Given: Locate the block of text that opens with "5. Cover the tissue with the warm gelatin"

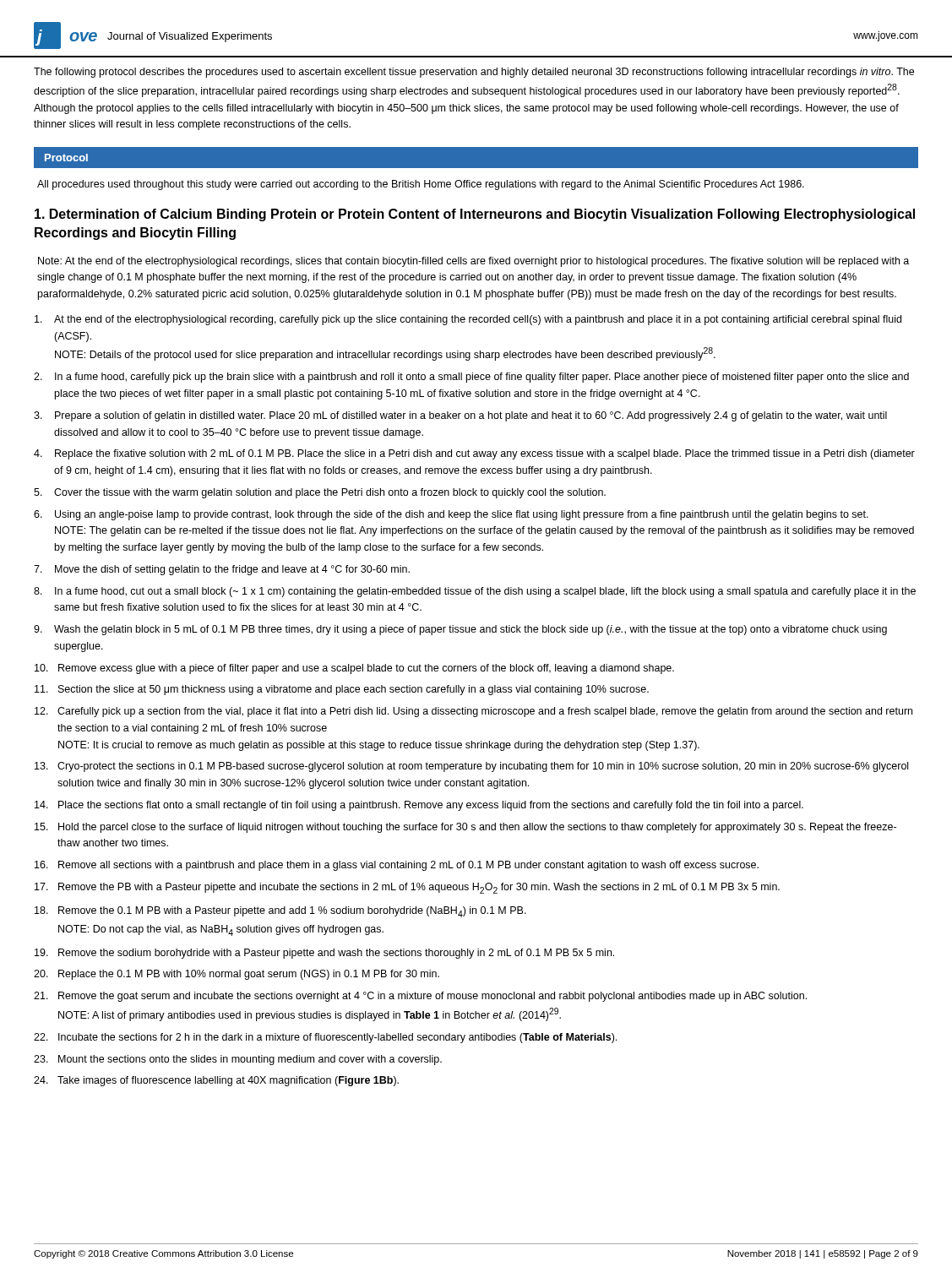Looking at the screenshot, I should pos(320,493).
